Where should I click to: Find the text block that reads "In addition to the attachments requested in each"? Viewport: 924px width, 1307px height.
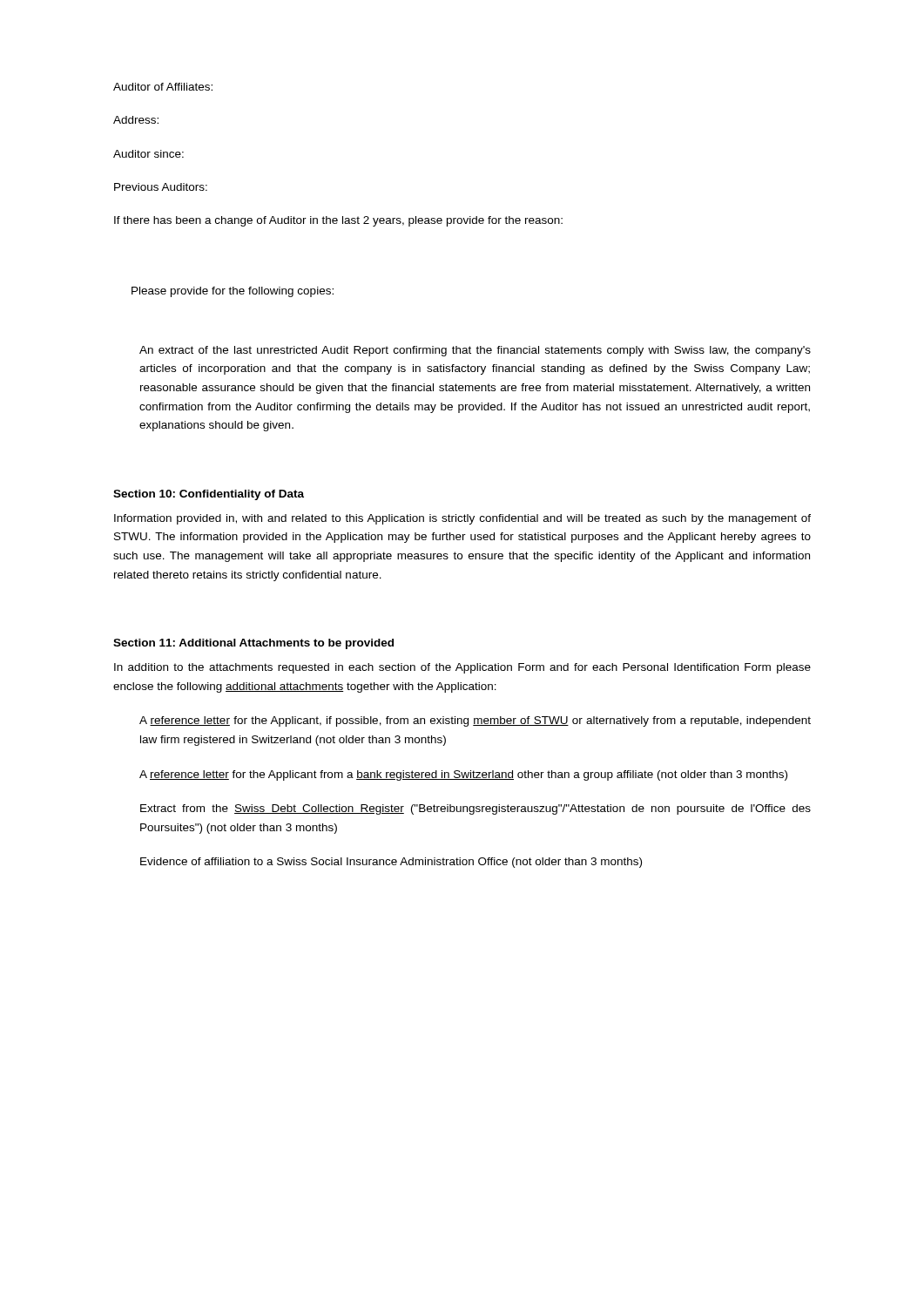coord(462,677)
